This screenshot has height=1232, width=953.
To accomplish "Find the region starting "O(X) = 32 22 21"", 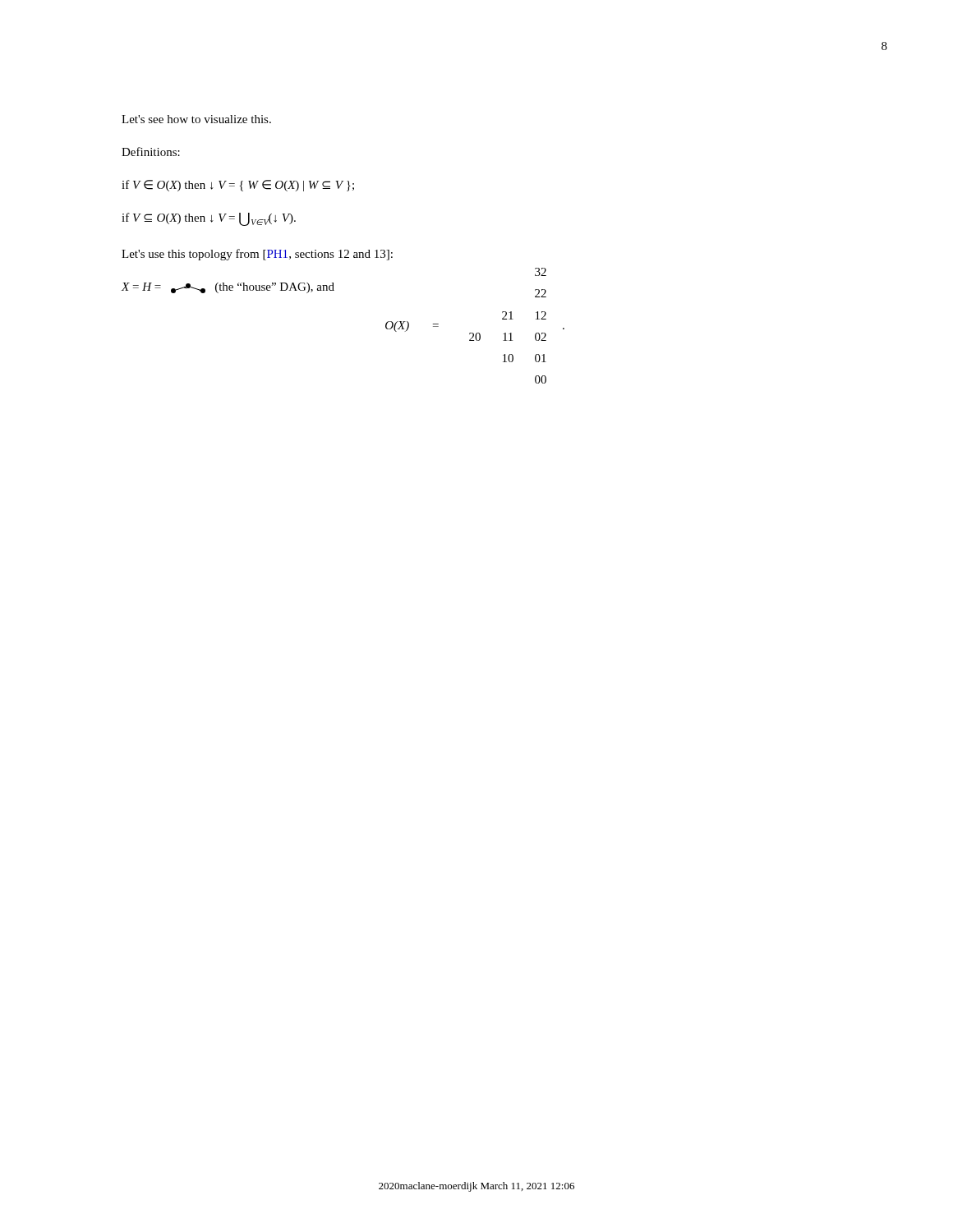I will (x=475, y=326).
